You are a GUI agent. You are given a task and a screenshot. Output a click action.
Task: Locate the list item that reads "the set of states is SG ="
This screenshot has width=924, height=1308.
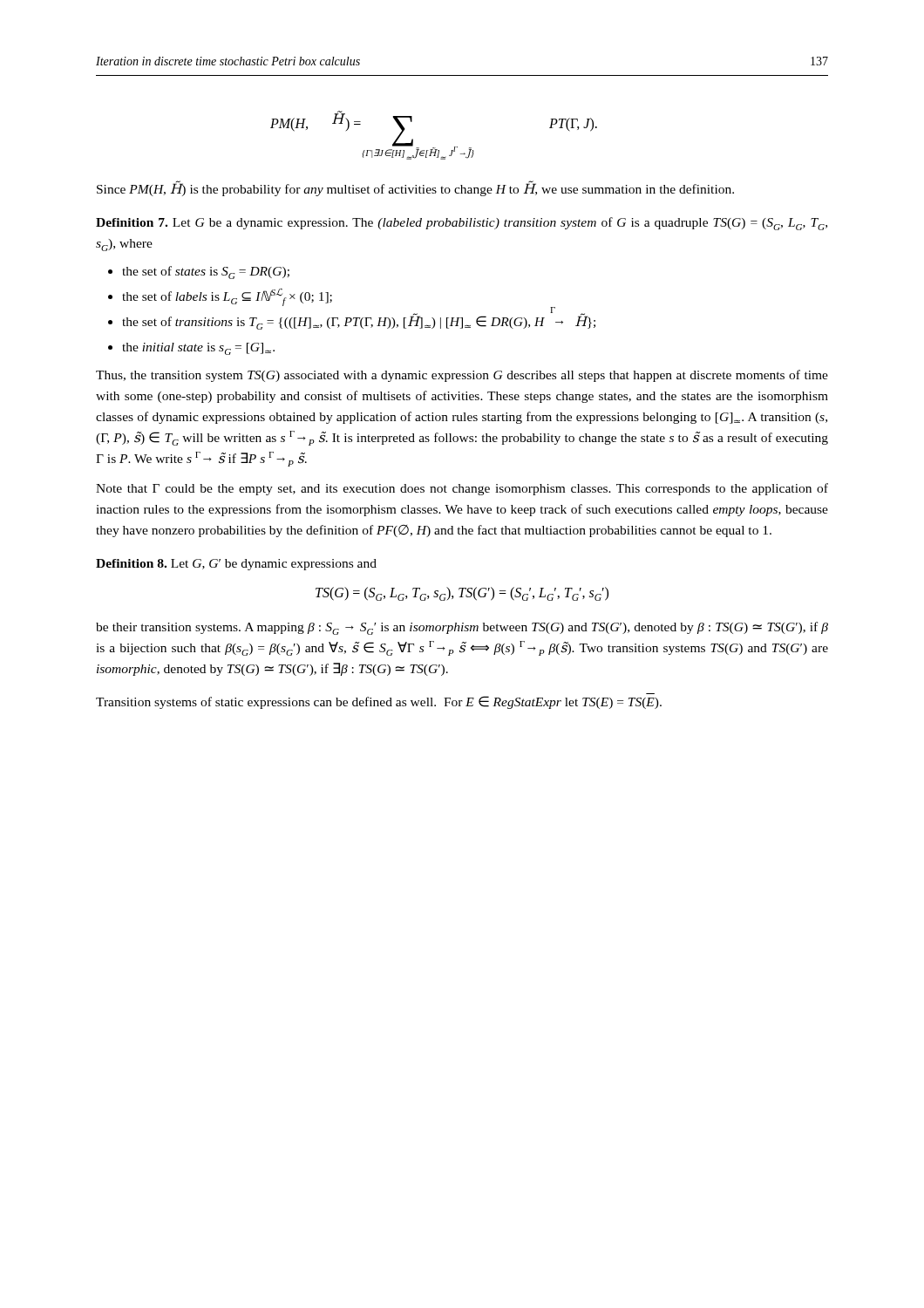[206, 272]
